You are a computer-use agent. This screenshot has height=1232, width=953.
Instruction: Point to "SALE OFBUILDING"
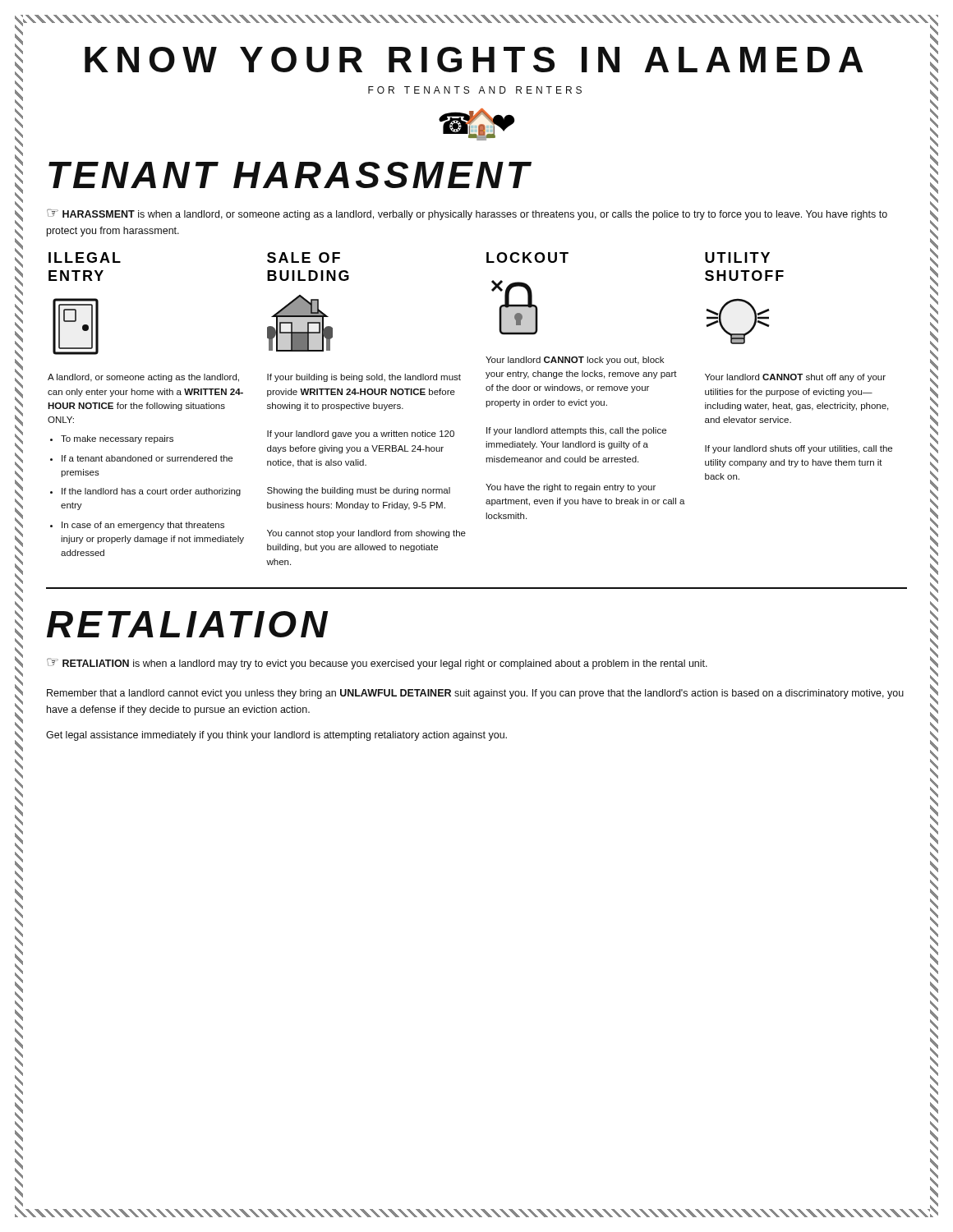click(x=309, y=267)
